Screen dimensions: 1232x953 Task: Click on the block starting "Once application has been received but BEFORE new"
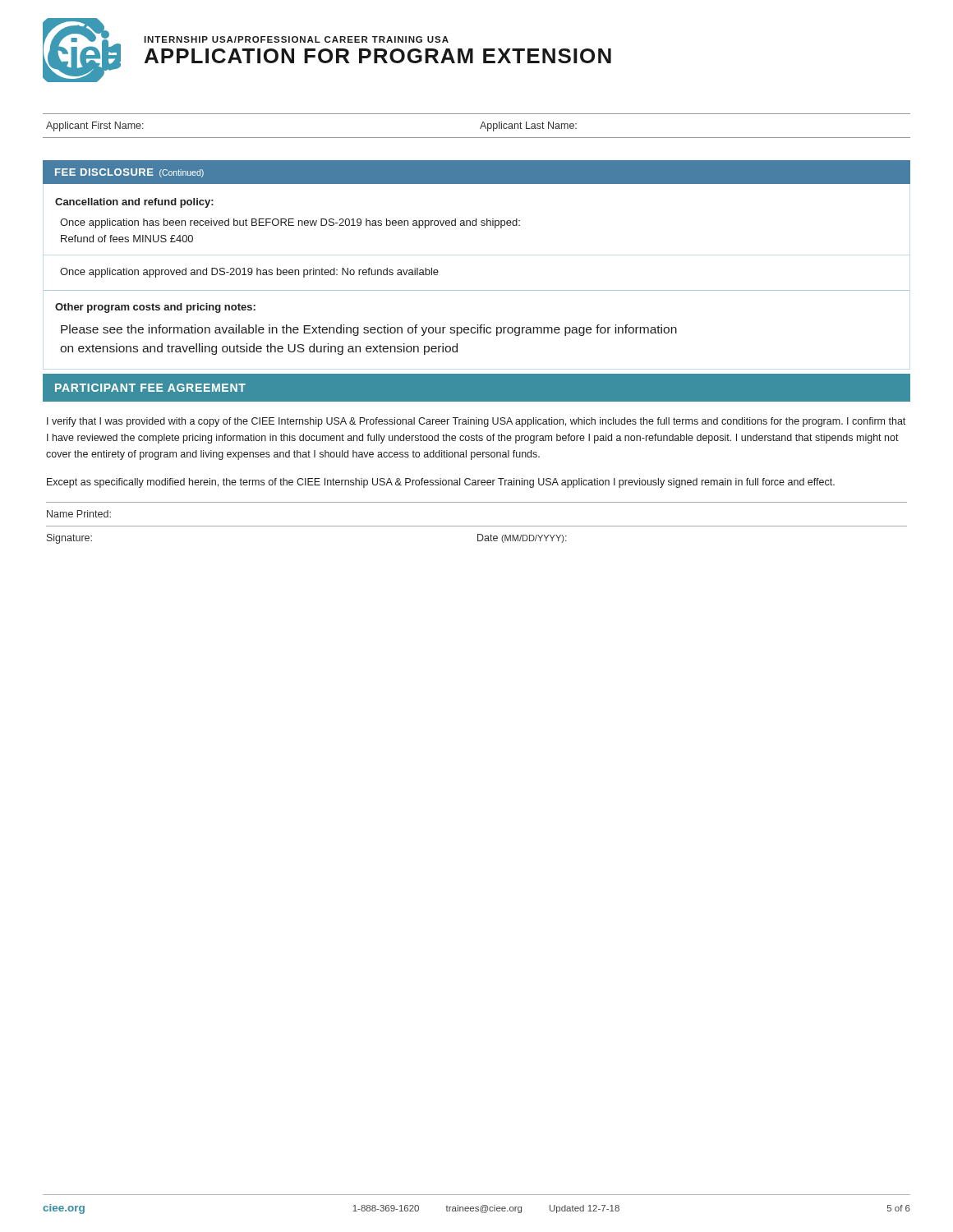[x=290, y=230]
